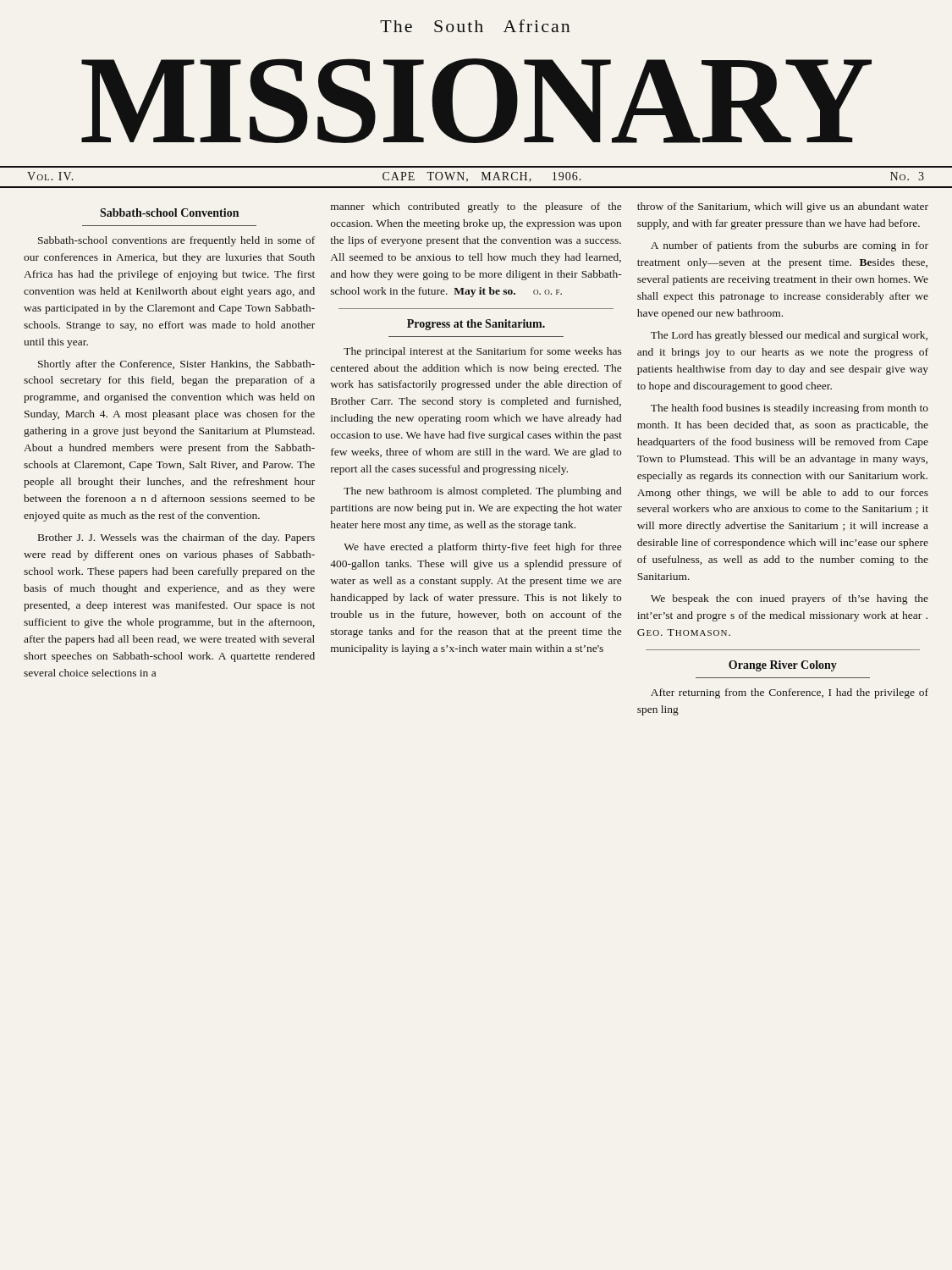Locate the element starting "Sabbath-school Convention"
Image resolution: width=952 pixels, height=1270 pixels.
(x=169, y=213)
